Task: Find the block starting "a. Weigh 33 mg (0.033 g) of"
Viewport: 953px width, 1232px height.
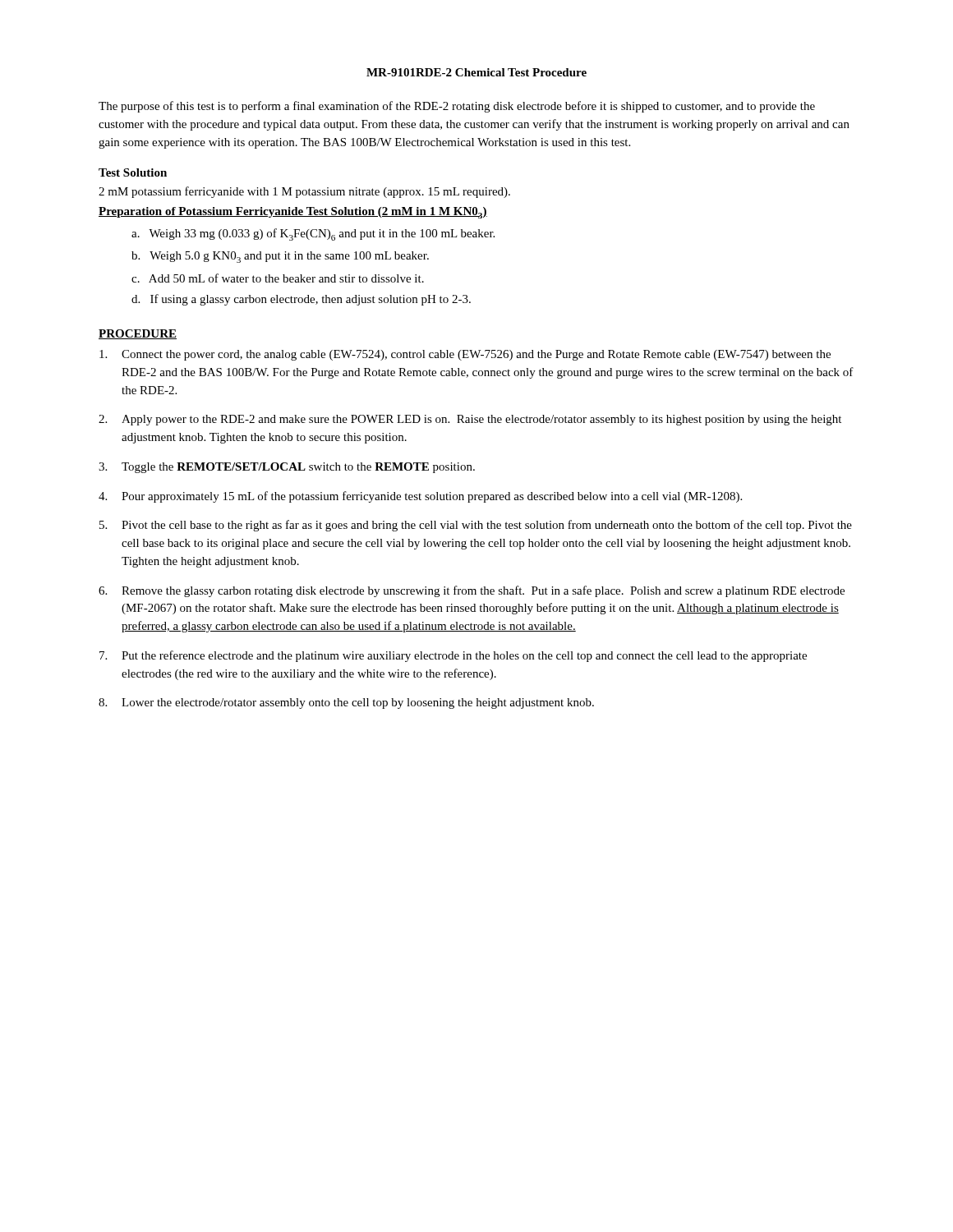Action: [314, 235]
